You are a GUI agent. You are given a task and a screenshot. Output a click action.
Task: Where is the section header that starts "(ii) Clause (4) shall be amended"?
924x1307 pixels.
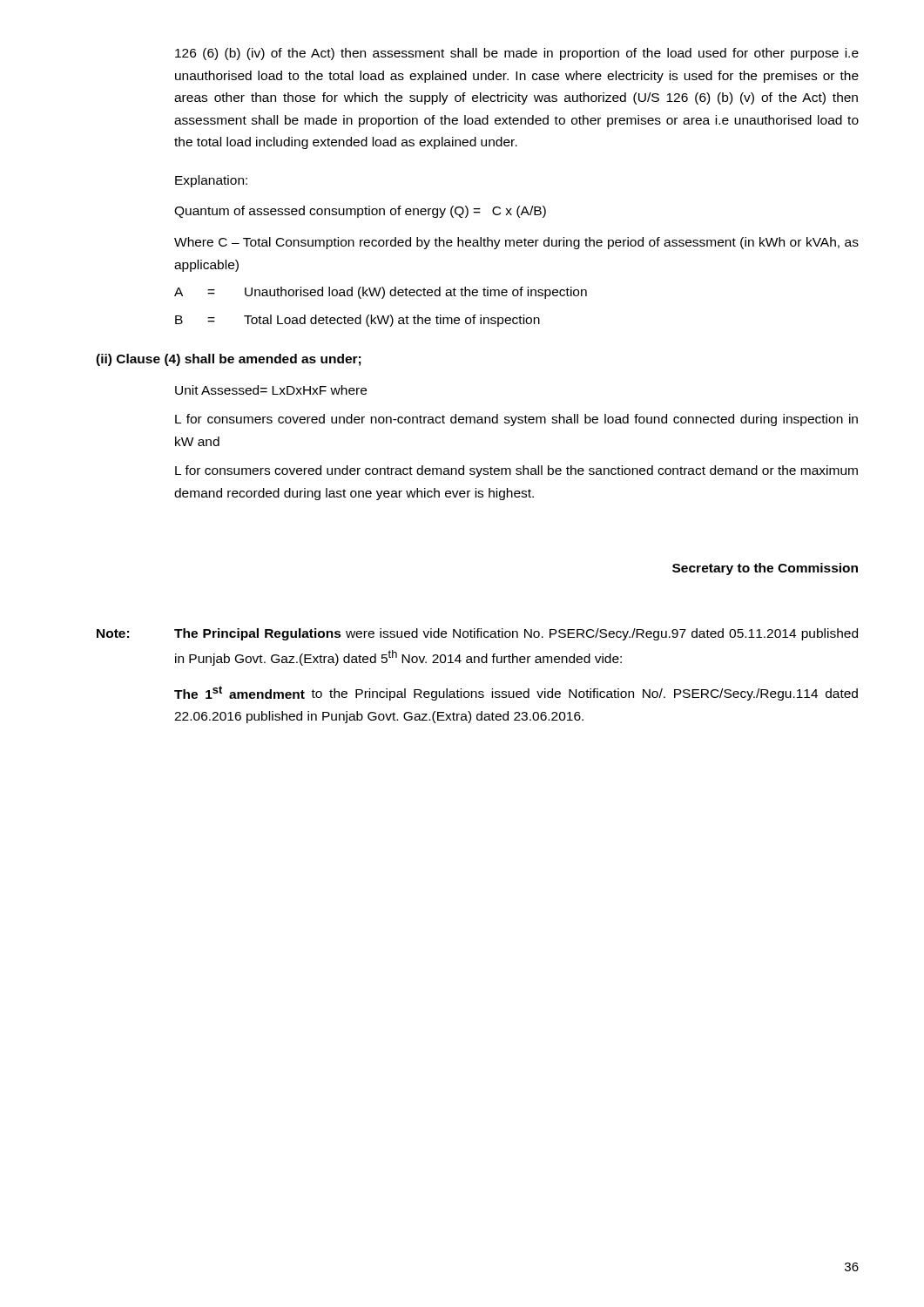(229, 359)
